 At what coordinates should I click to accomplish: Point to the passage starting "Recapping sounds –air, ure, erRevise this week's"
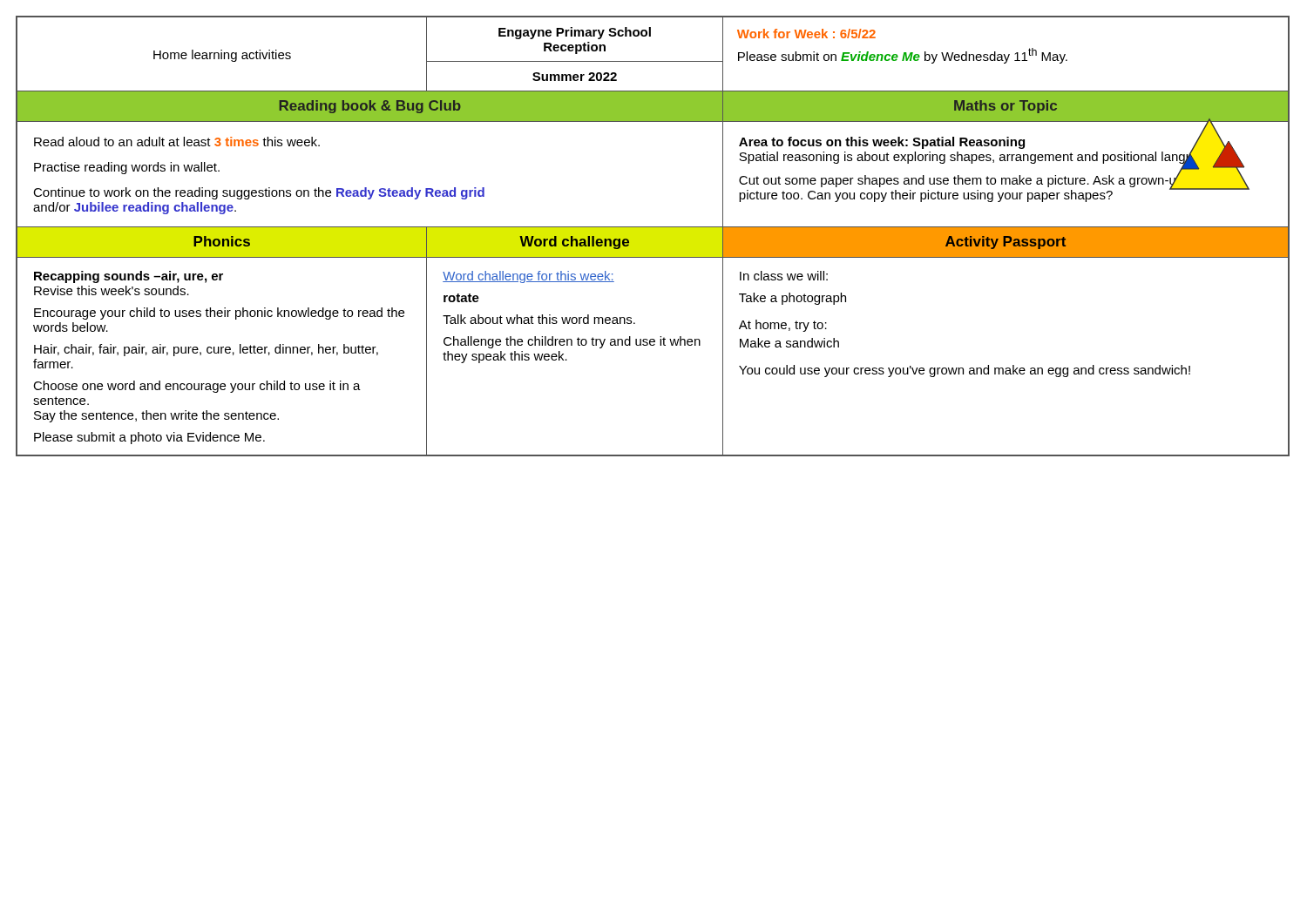coord(128,283)
